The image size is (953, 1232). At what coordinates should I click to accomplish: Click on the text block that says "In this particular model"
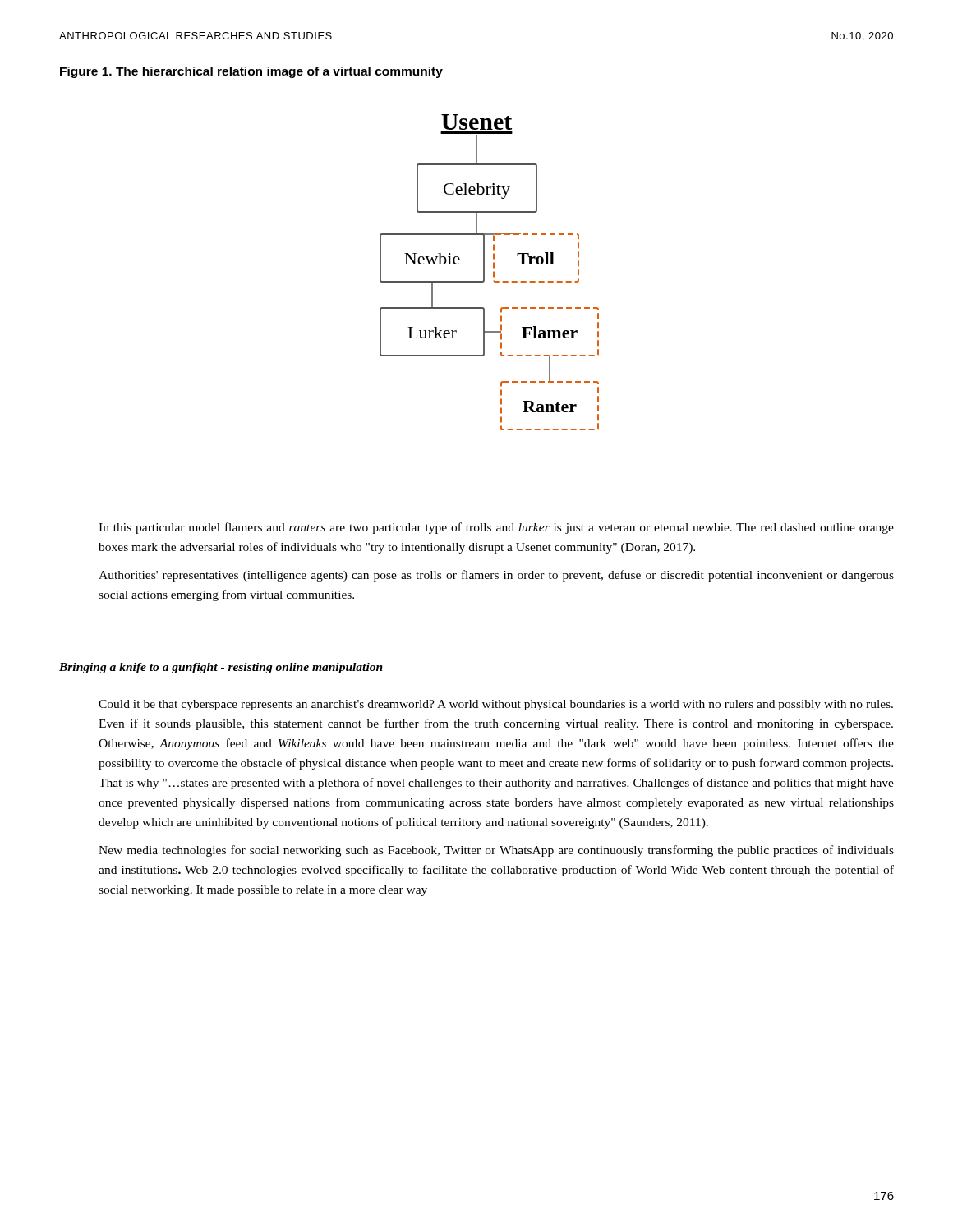(496, 561)
